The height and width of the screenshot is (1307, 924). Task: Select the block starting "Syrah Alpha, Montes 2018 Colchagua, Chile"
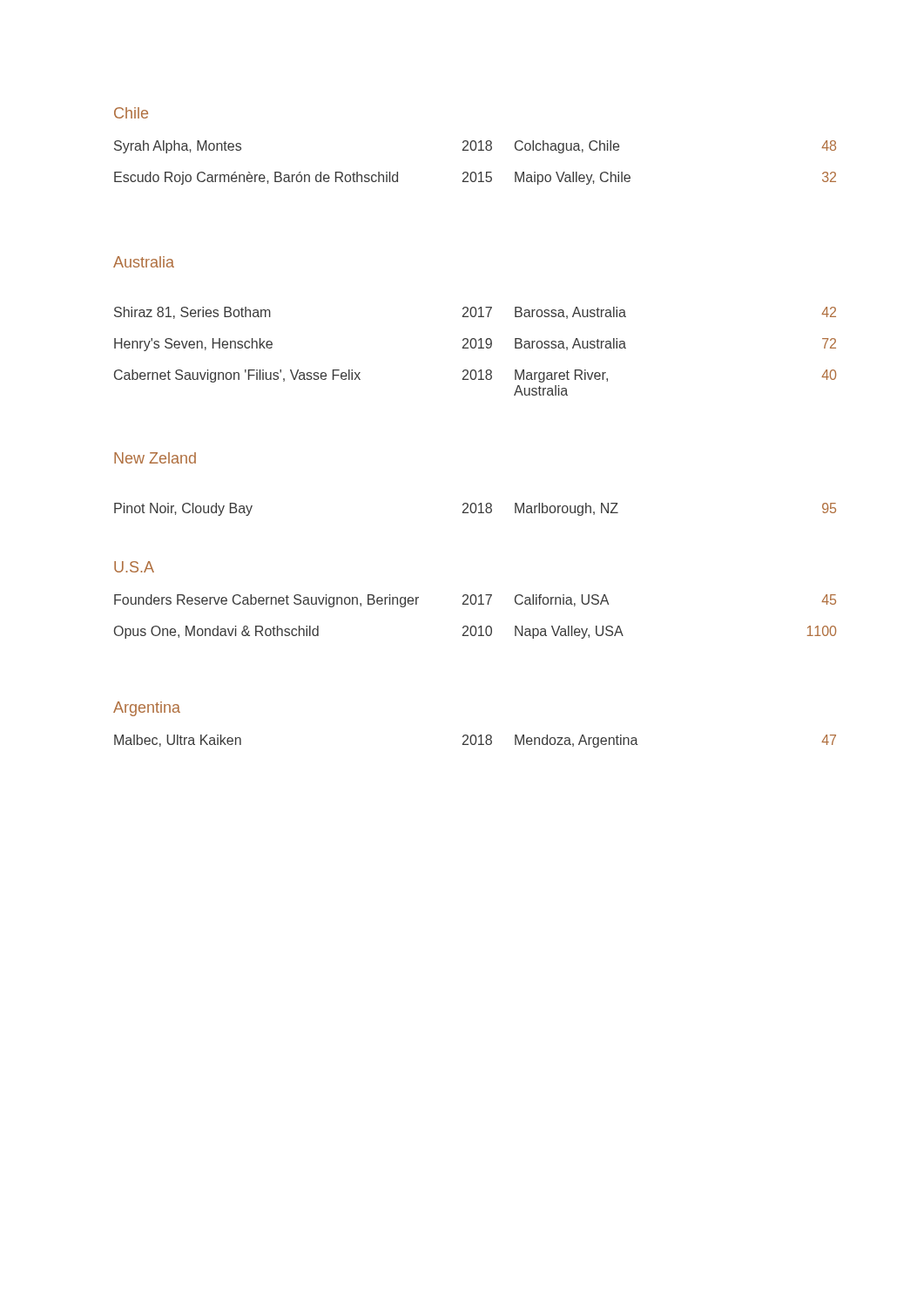coord(475,146)
